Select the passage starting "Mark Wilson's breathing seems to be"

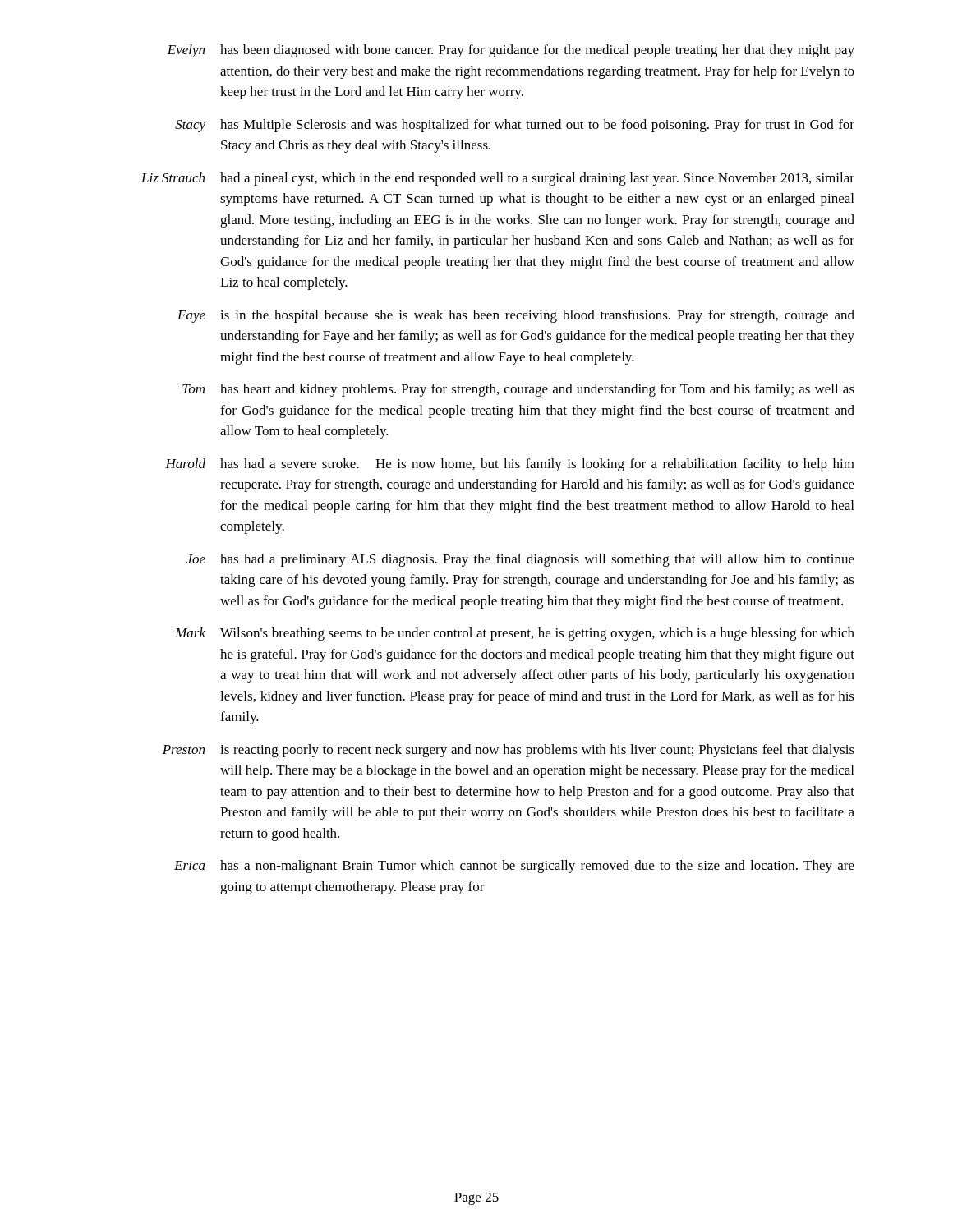(476, 675)
